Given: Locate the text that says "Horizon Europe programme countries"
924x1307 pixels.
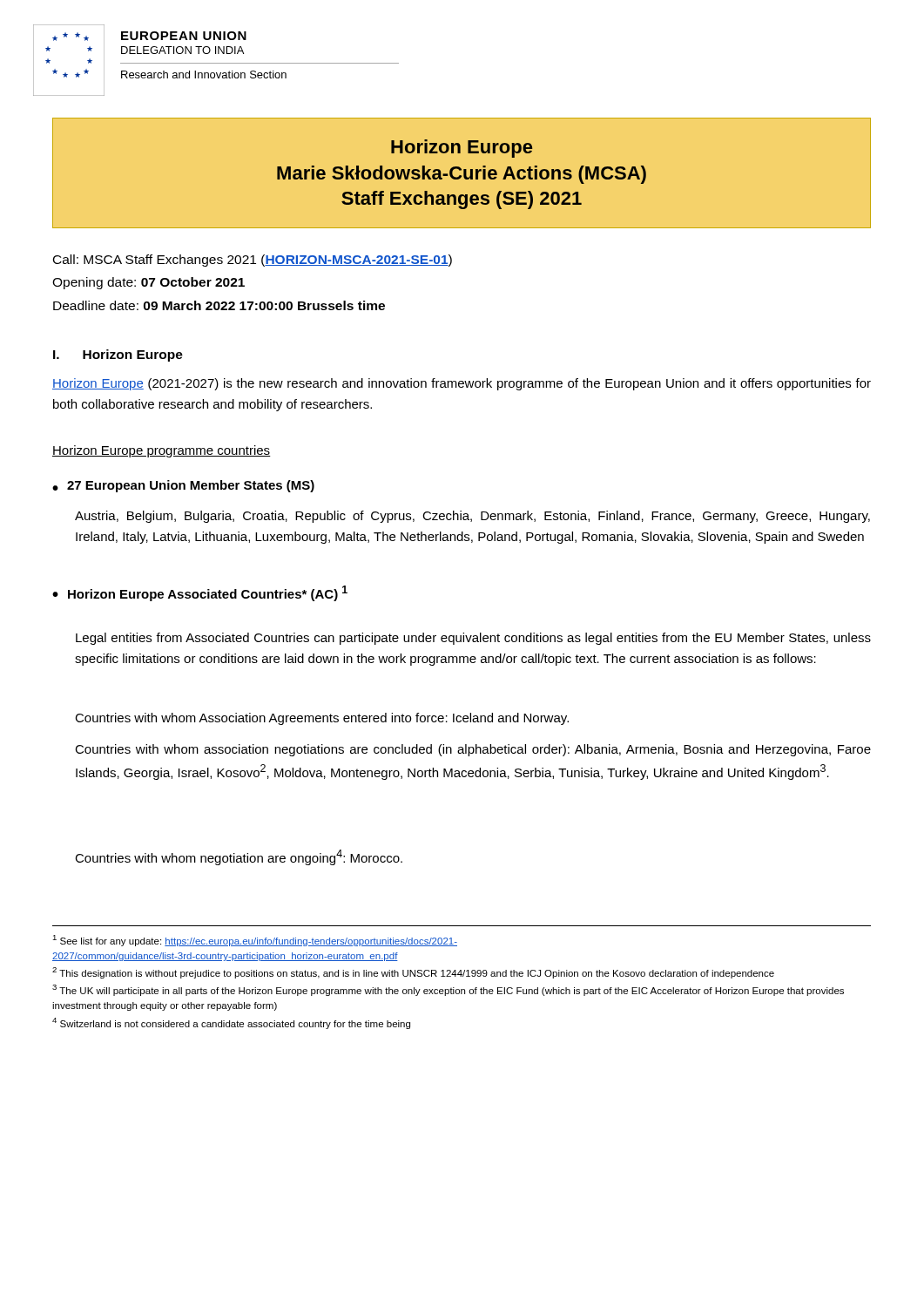Looking at the screenshot, I should pyautogui.click(x=161, y=450).
